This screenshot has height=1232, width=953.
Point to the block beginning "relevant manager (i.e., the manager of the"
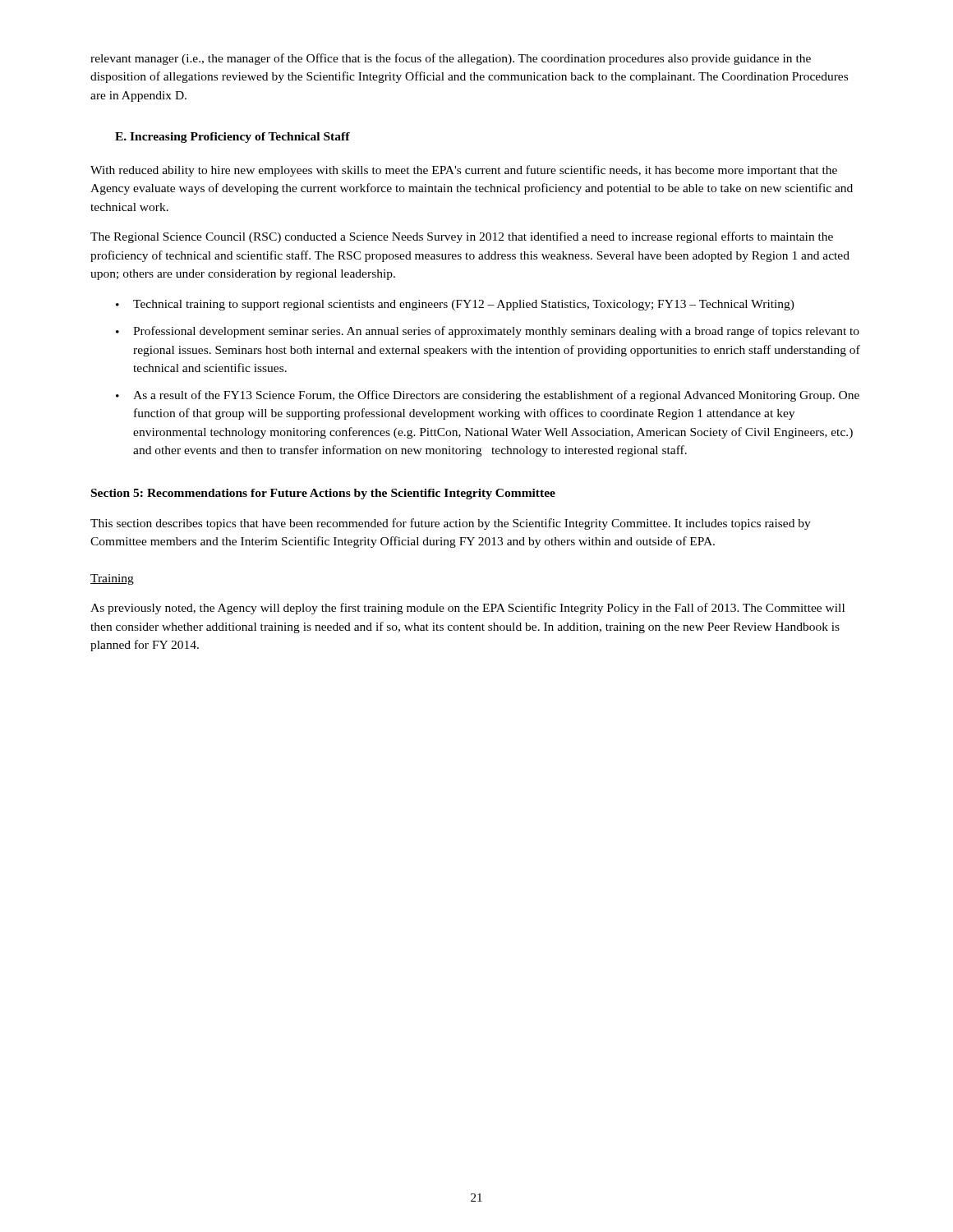click(x=469, y=76)
